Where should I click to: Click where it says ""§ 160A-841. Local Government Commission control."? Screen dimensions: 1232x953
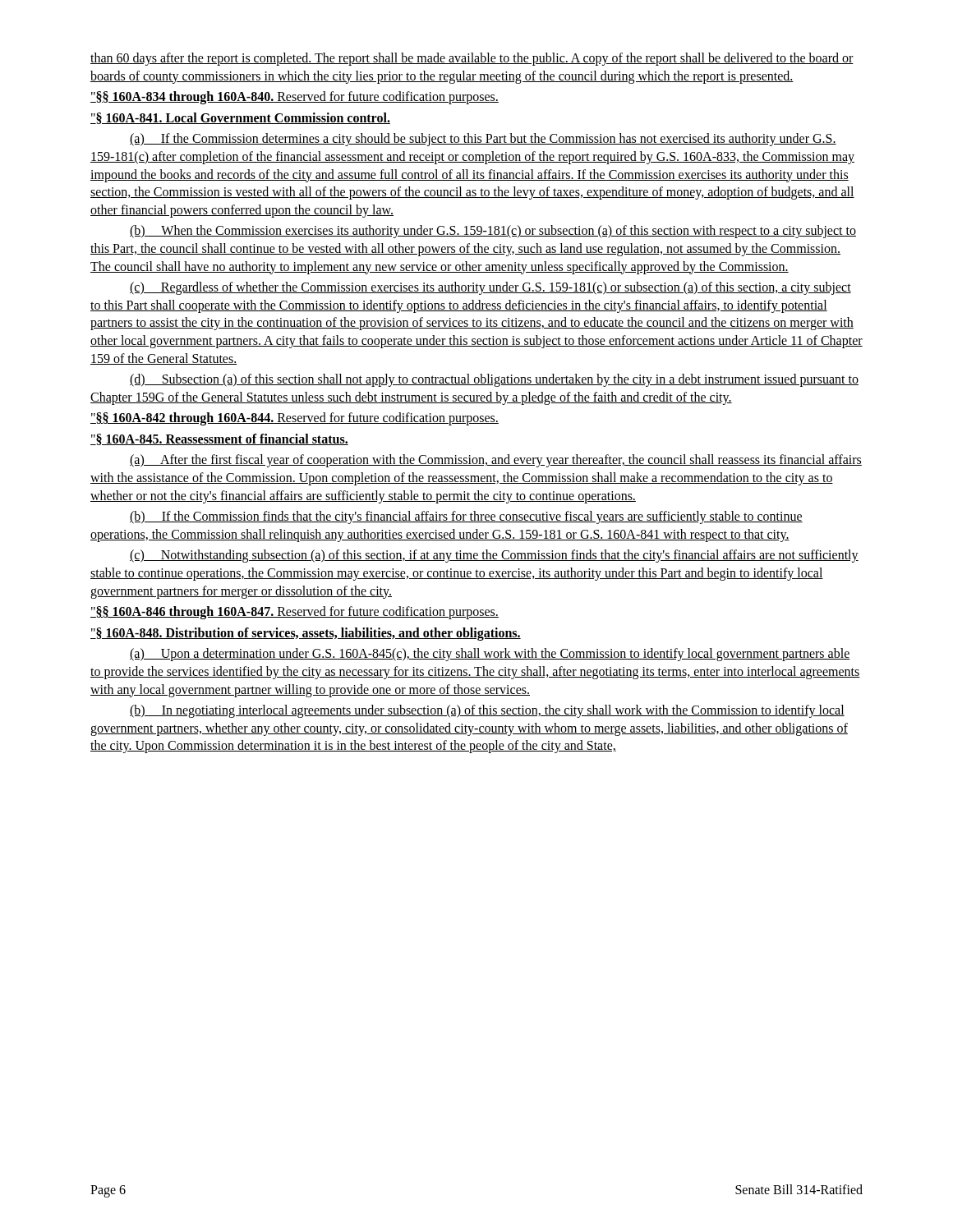[240, 118]
